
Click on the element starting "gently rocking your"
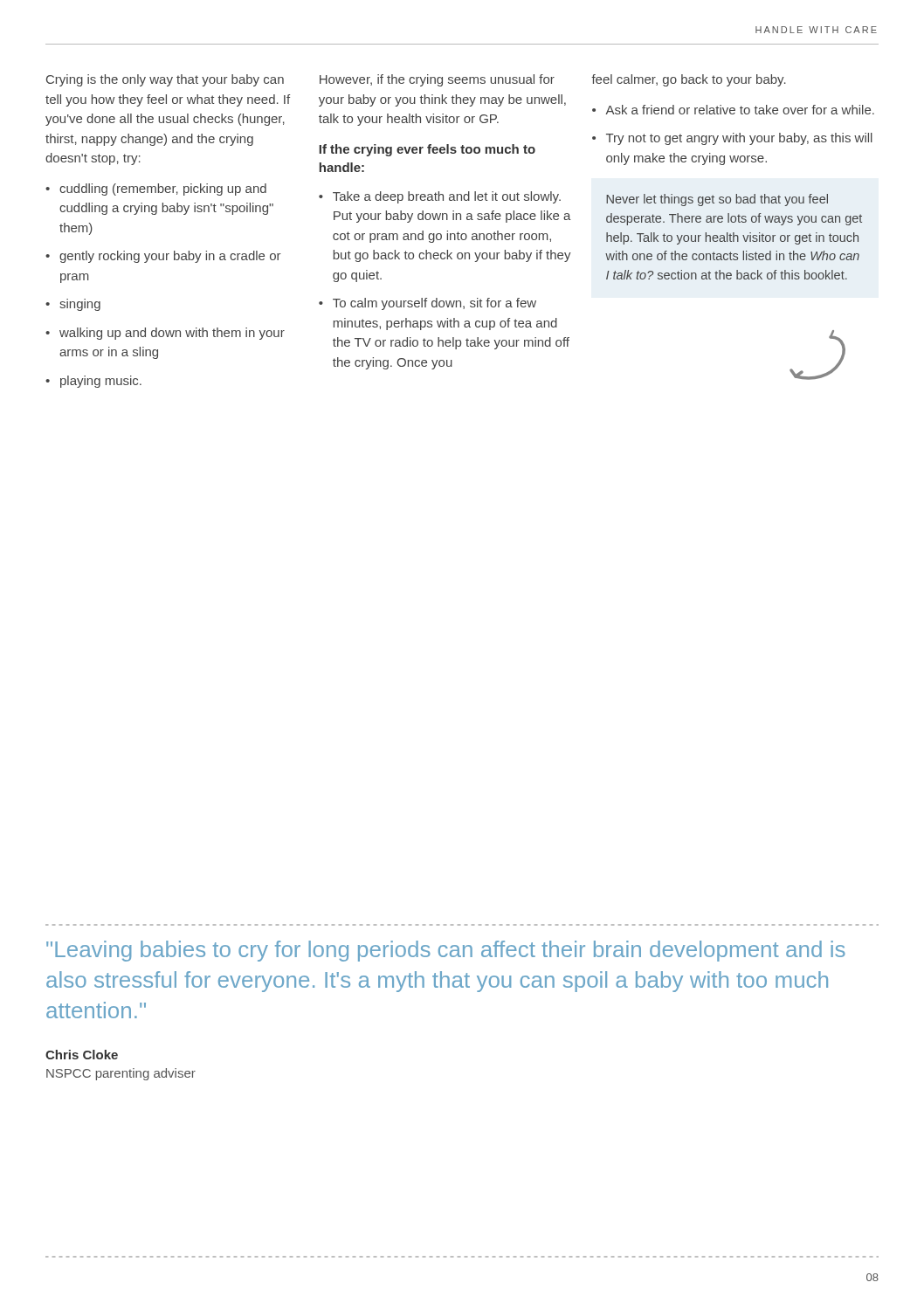(x=170, y=265)
